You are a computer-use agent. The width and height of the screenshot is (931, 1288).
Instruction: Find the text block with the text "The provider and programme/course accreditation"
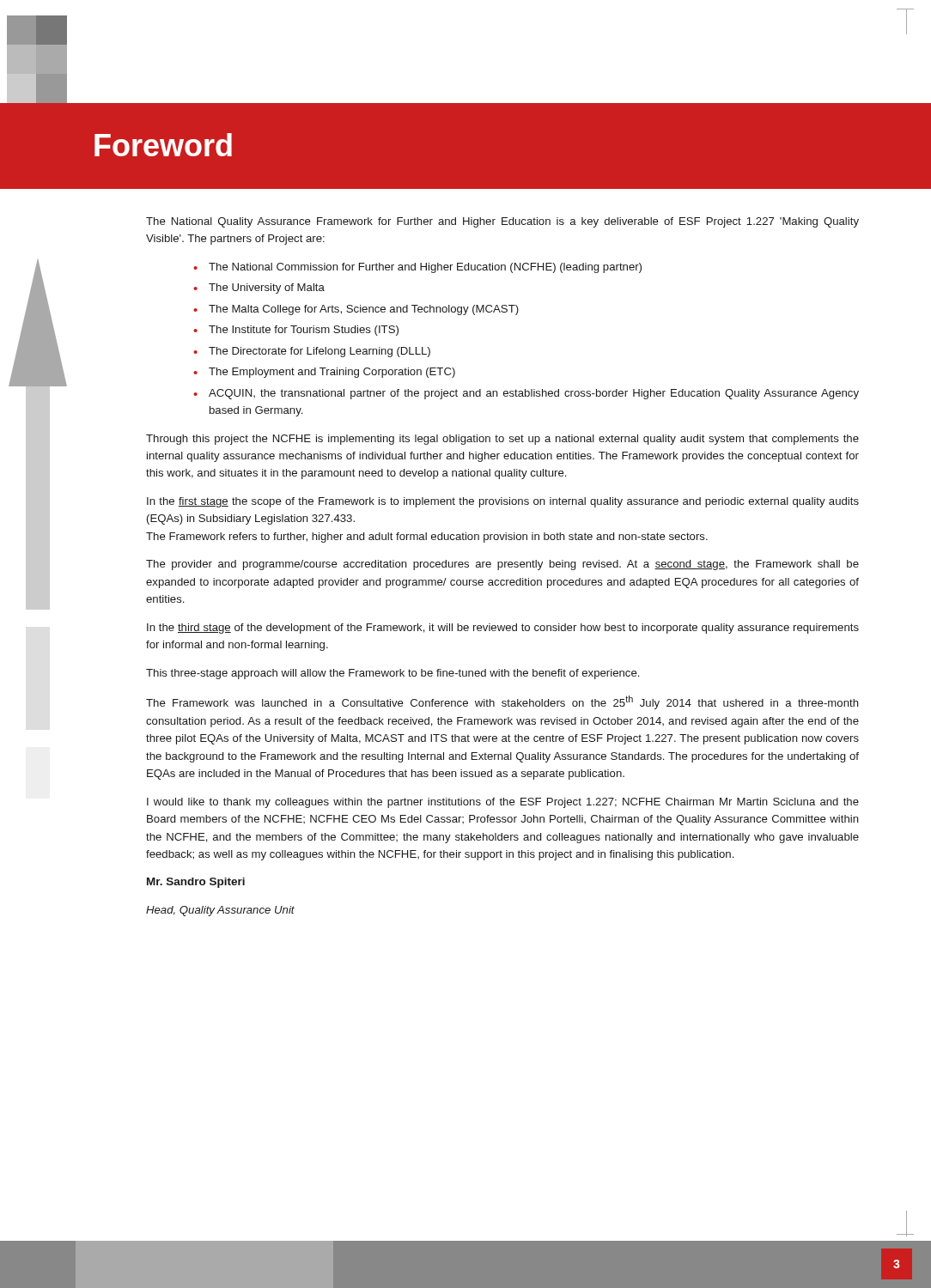tap(502, 582)
